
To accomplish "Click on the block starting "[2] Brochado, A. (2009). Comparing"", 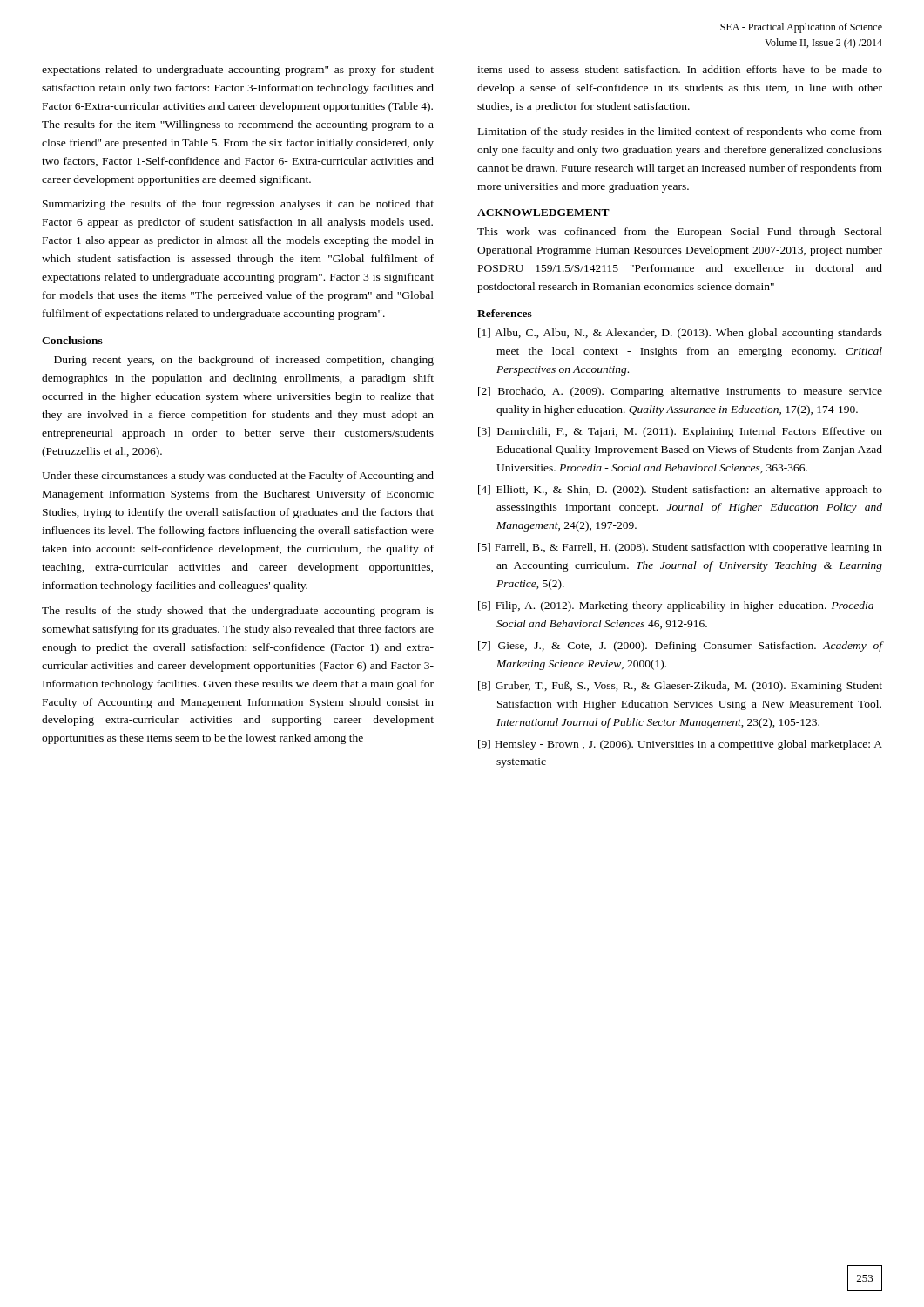I will pos(680,400).
